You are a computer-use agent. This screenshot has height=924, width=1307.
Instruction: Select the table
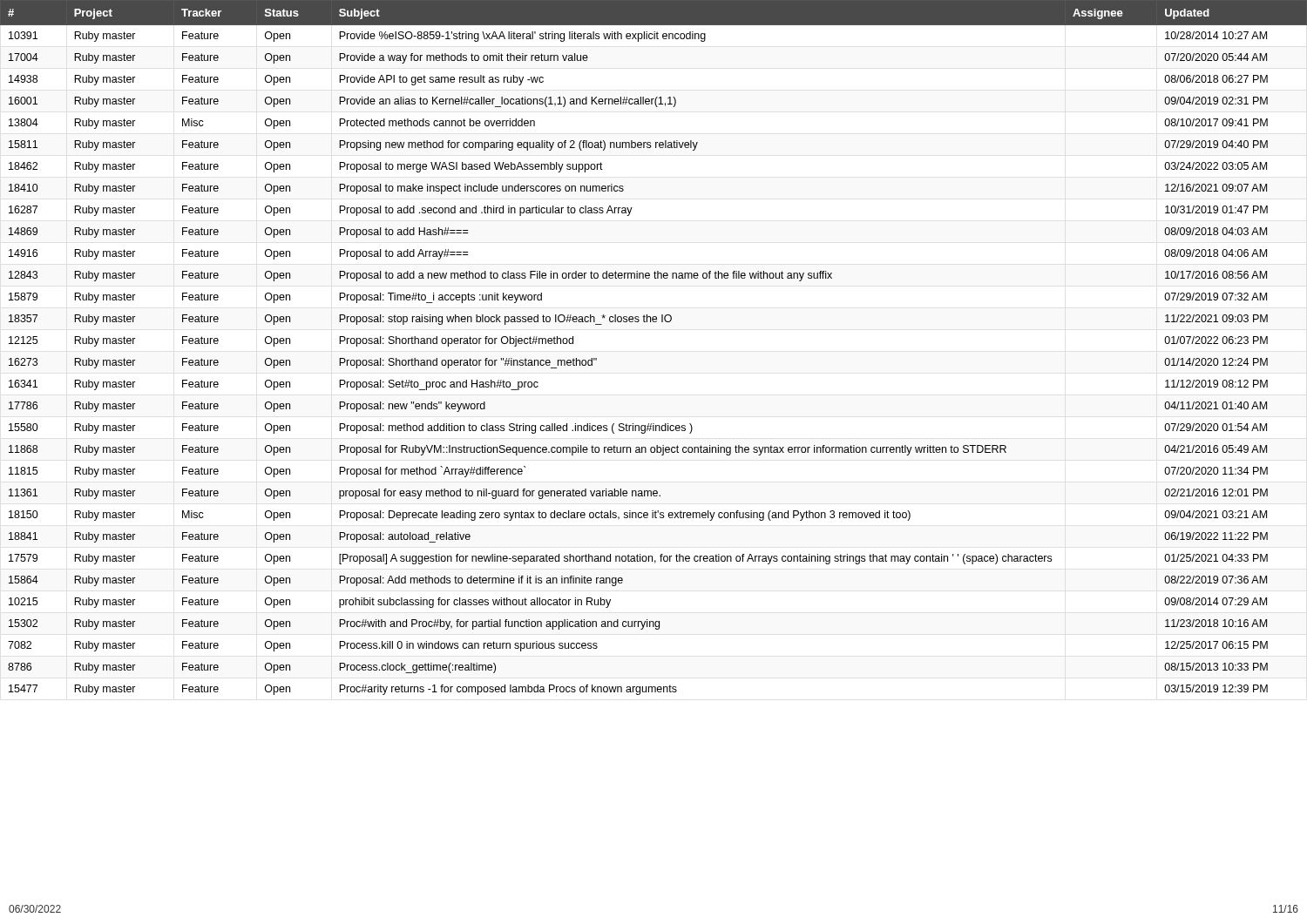click(654, 350)
